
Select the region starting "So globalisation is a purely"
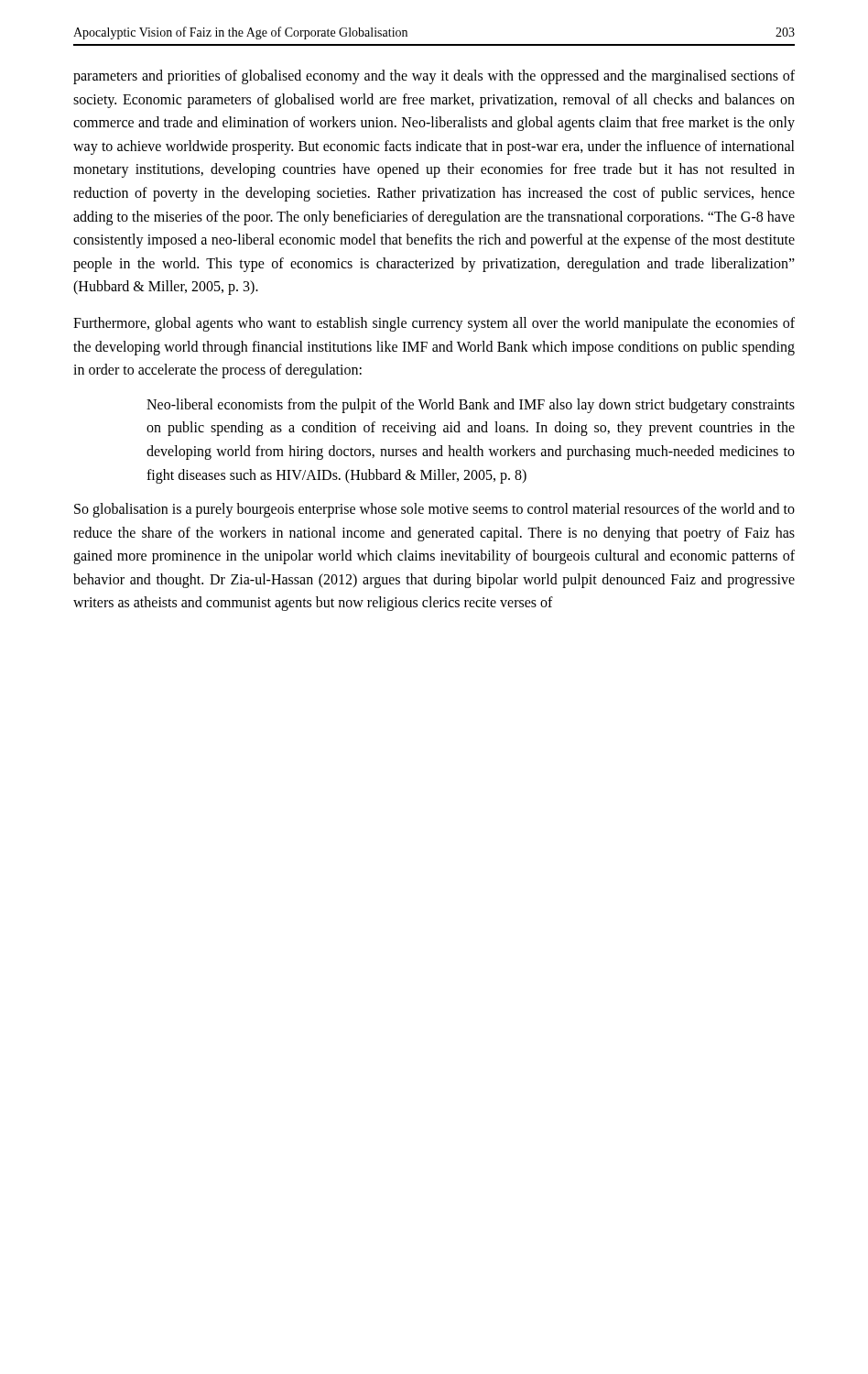434,556
